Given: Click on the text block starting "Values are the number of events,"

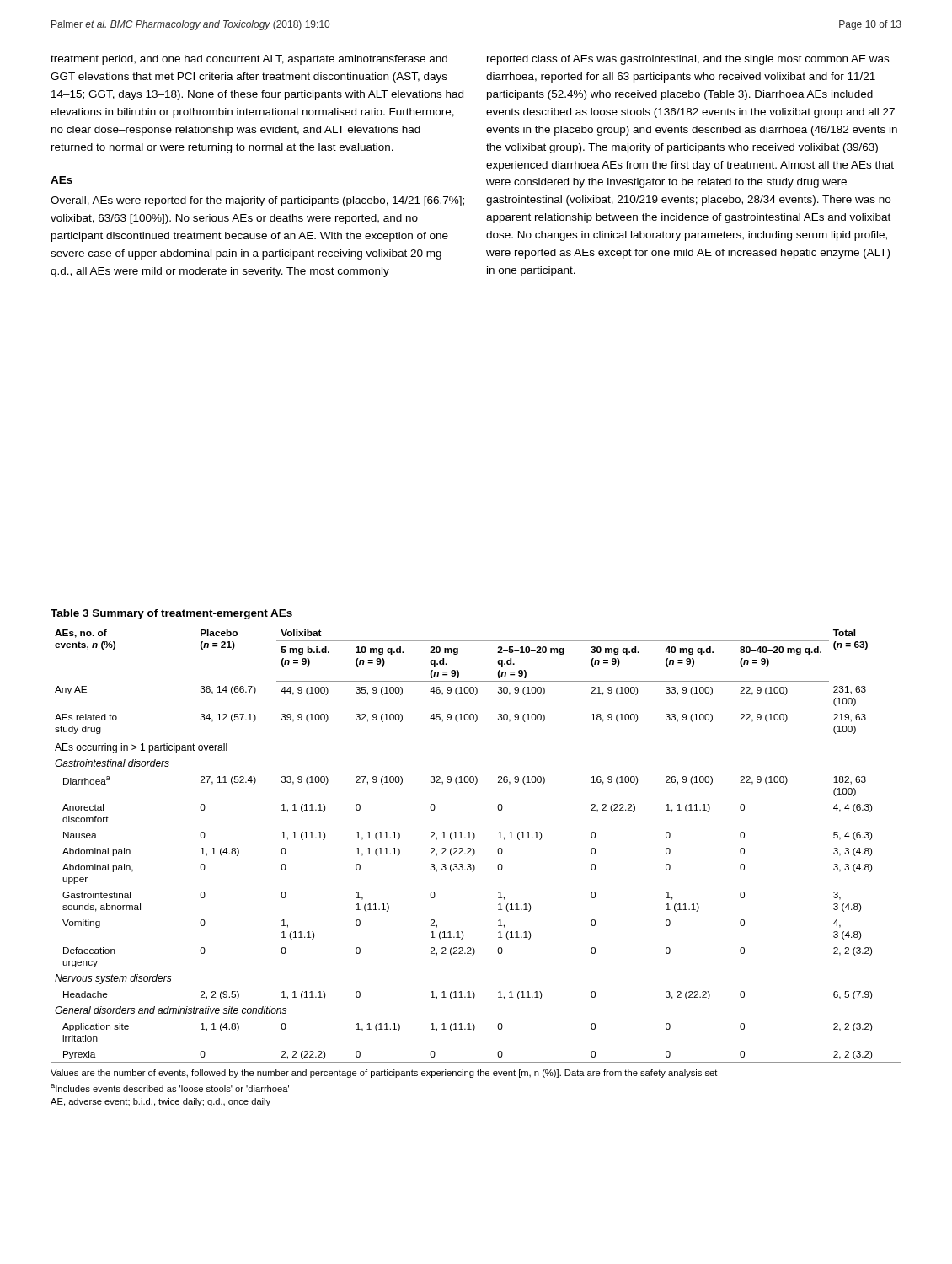Looking at the screenshot, I should [x=384, y=1087].
